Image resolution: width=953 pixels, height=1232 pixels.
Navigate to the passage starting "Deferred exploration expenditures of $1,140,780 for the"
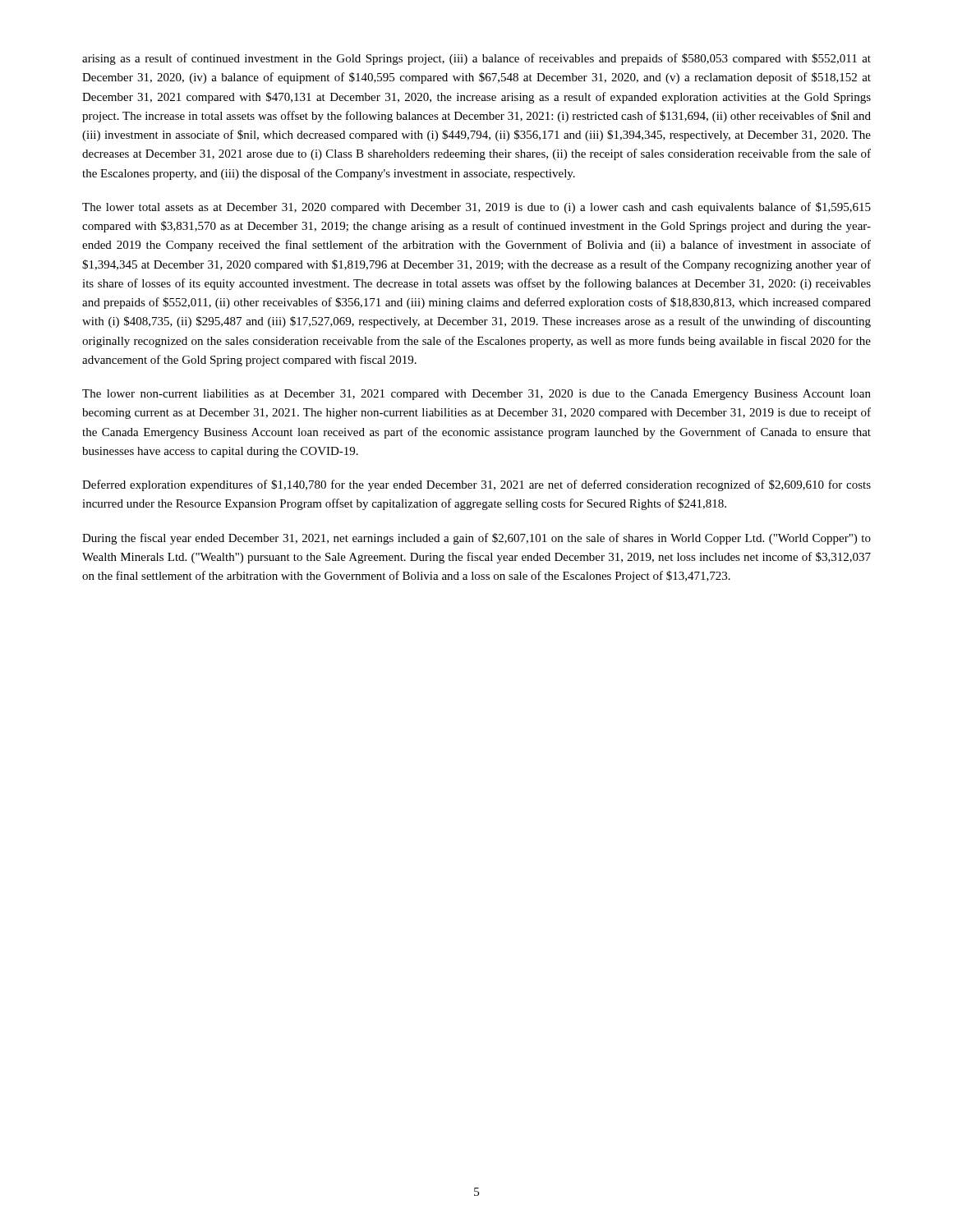[476, 494]
